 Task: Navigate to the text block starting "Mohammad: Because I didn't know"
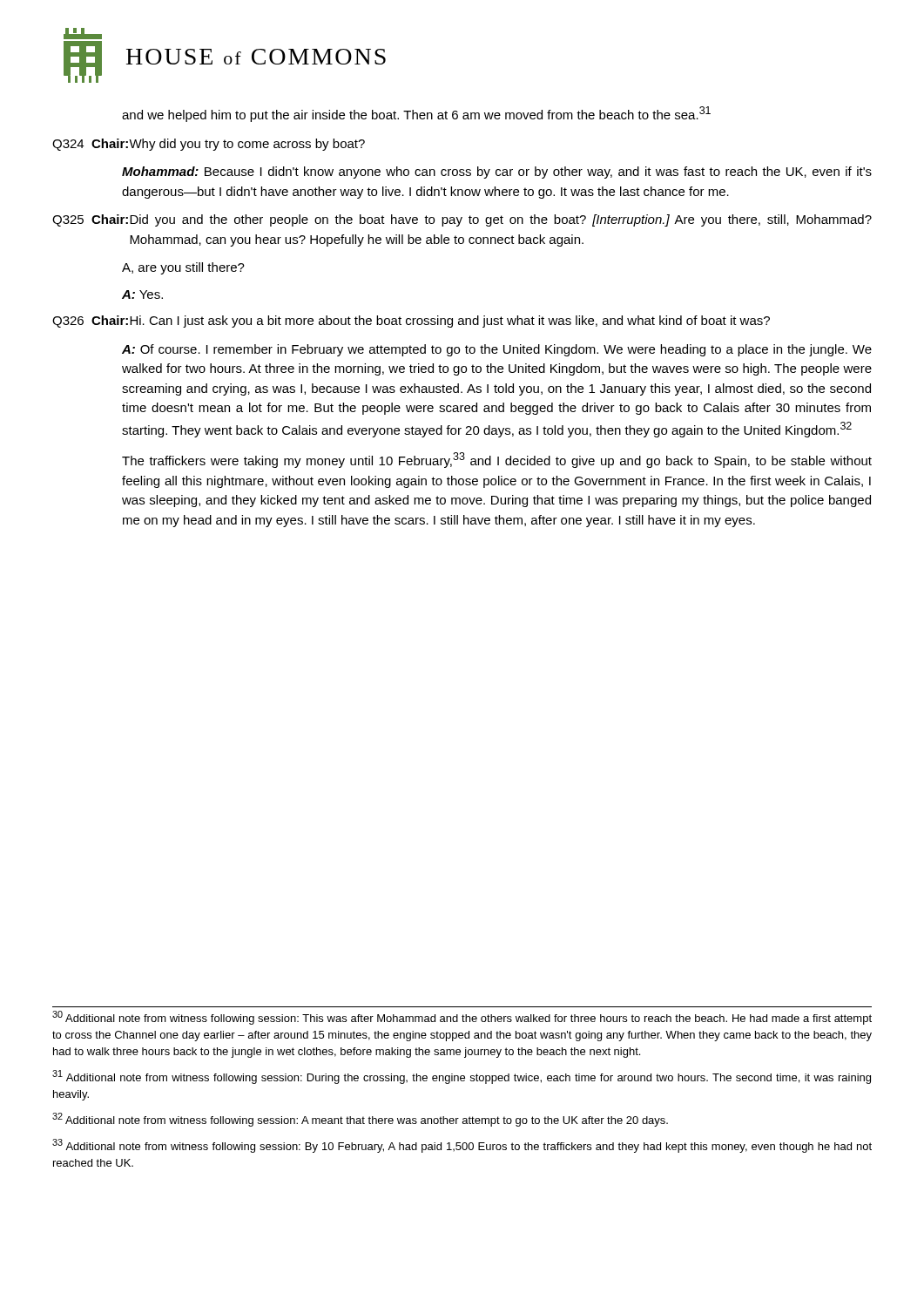click(497, 181)
